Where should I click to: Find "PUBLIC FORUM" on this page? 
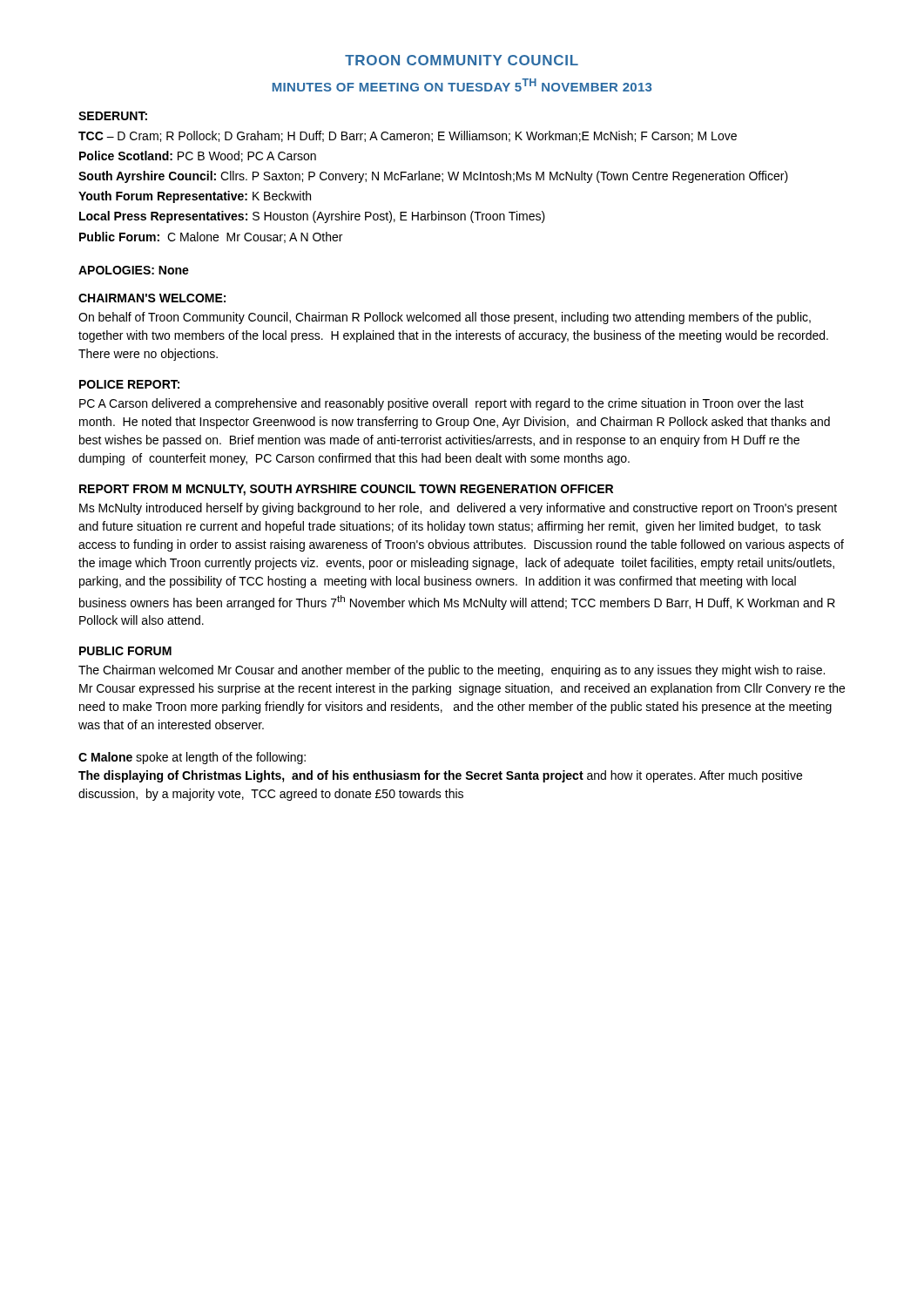click(x=125, y=651)
